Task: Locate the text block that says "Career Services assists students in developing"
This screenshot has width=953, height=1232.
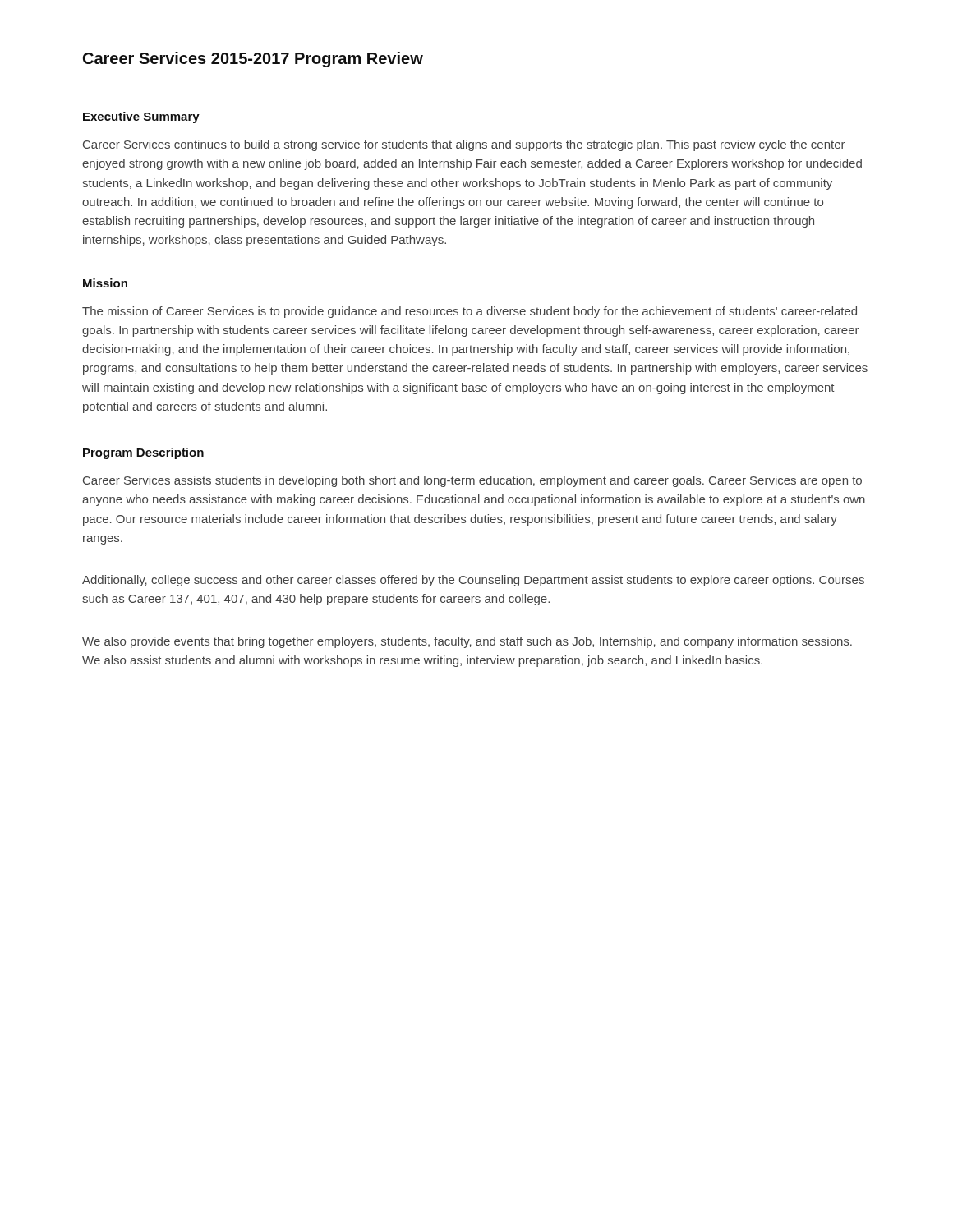Action: [x=474, y=509]
